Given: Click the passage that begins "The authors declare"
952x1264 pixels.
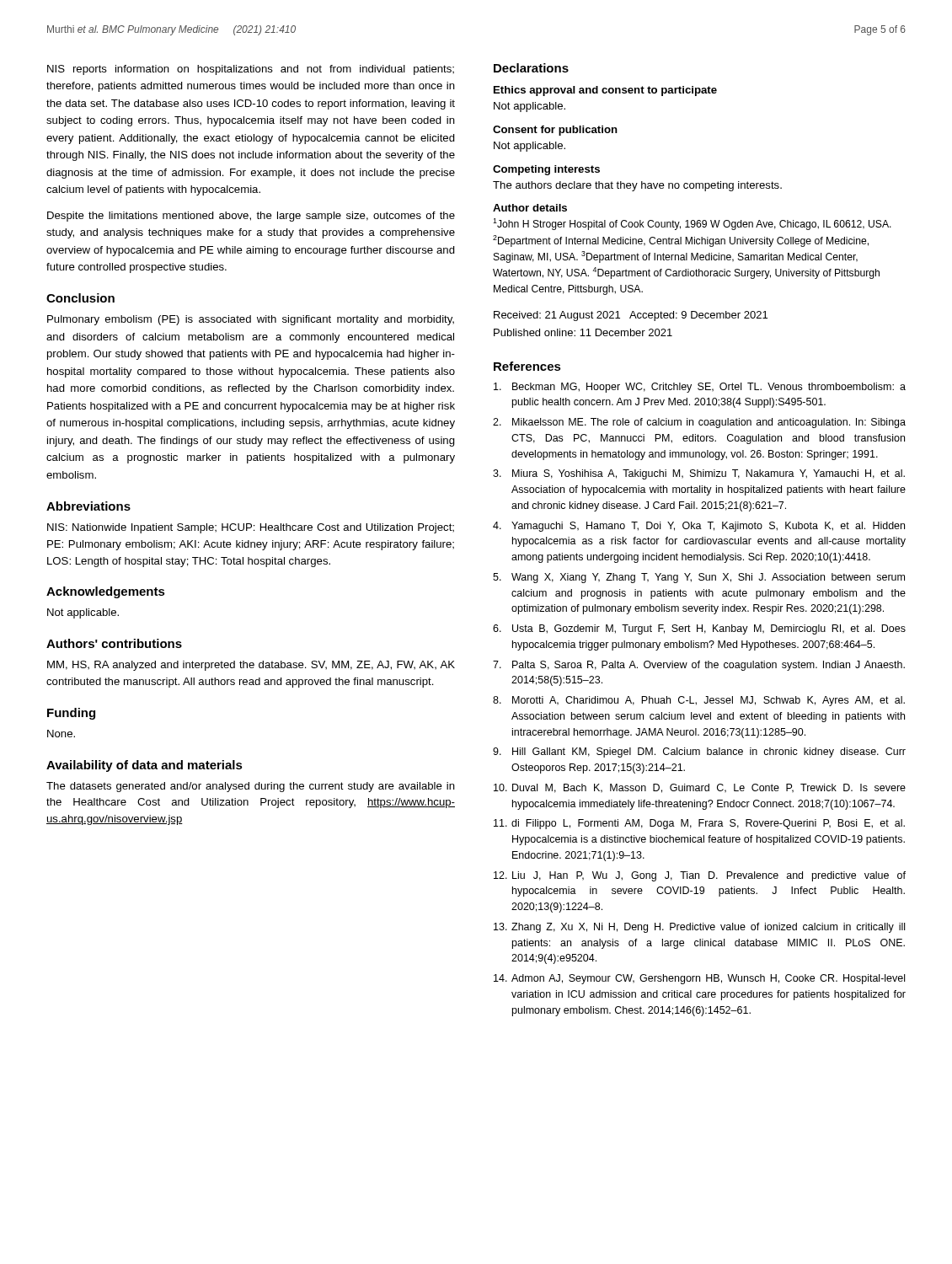Looking at the screenshot, I should pyautogui.click(x=638, y=185).
